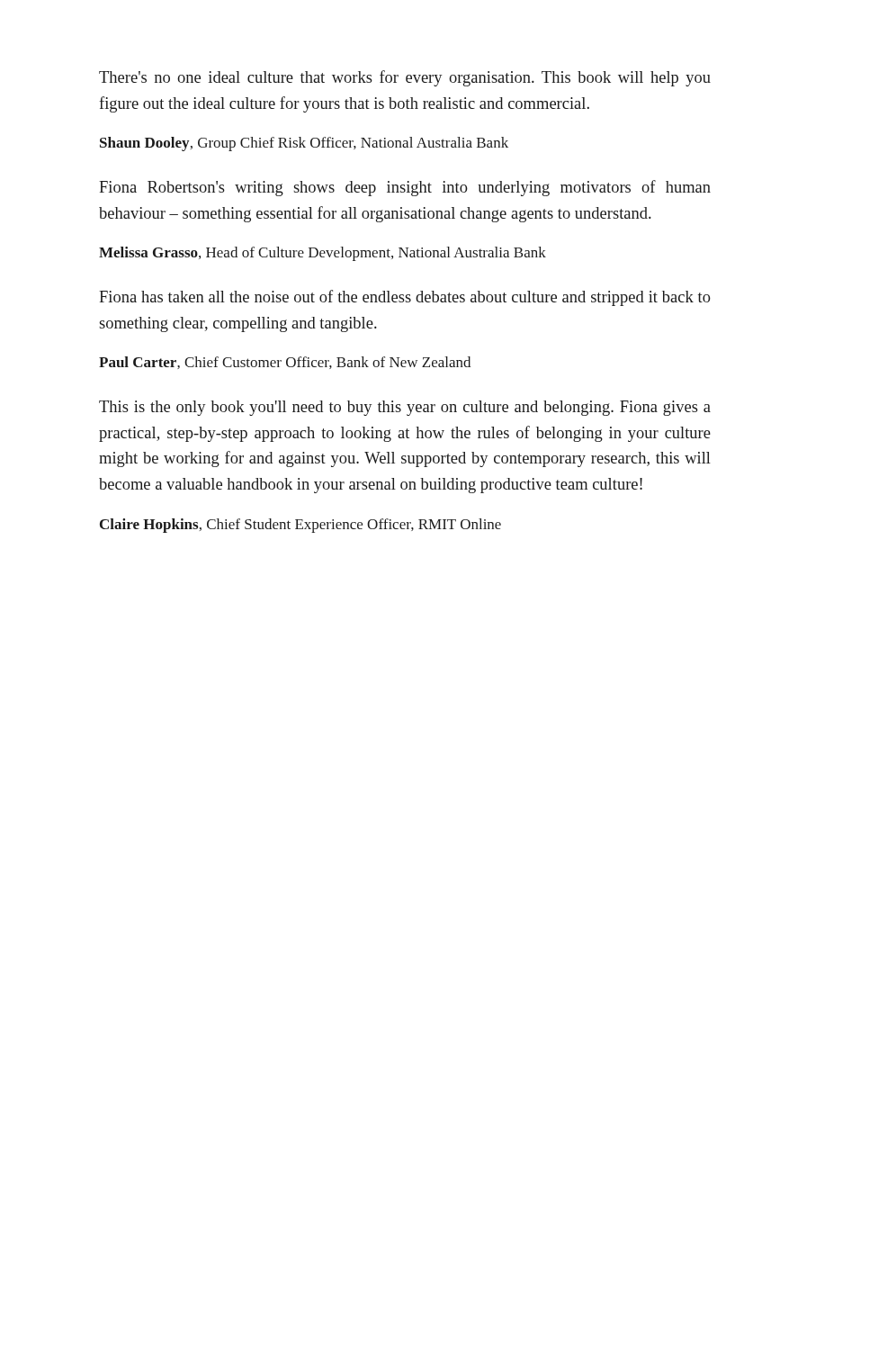Find the block starting "There's no one ideal culture"

(405, 90)
